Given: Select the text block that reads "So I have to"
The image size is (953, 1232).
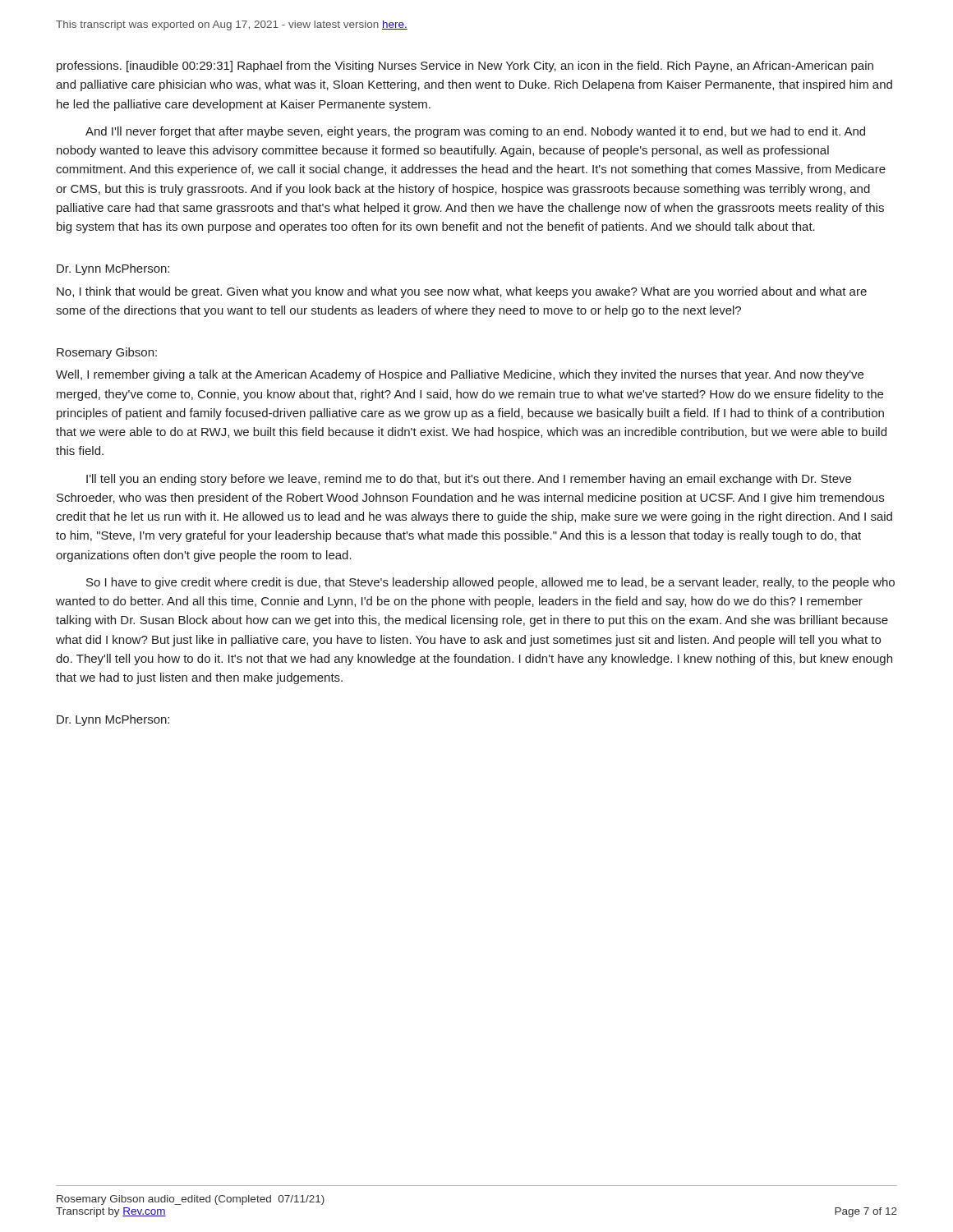Looking at the screenshot, I should (476, 630).
